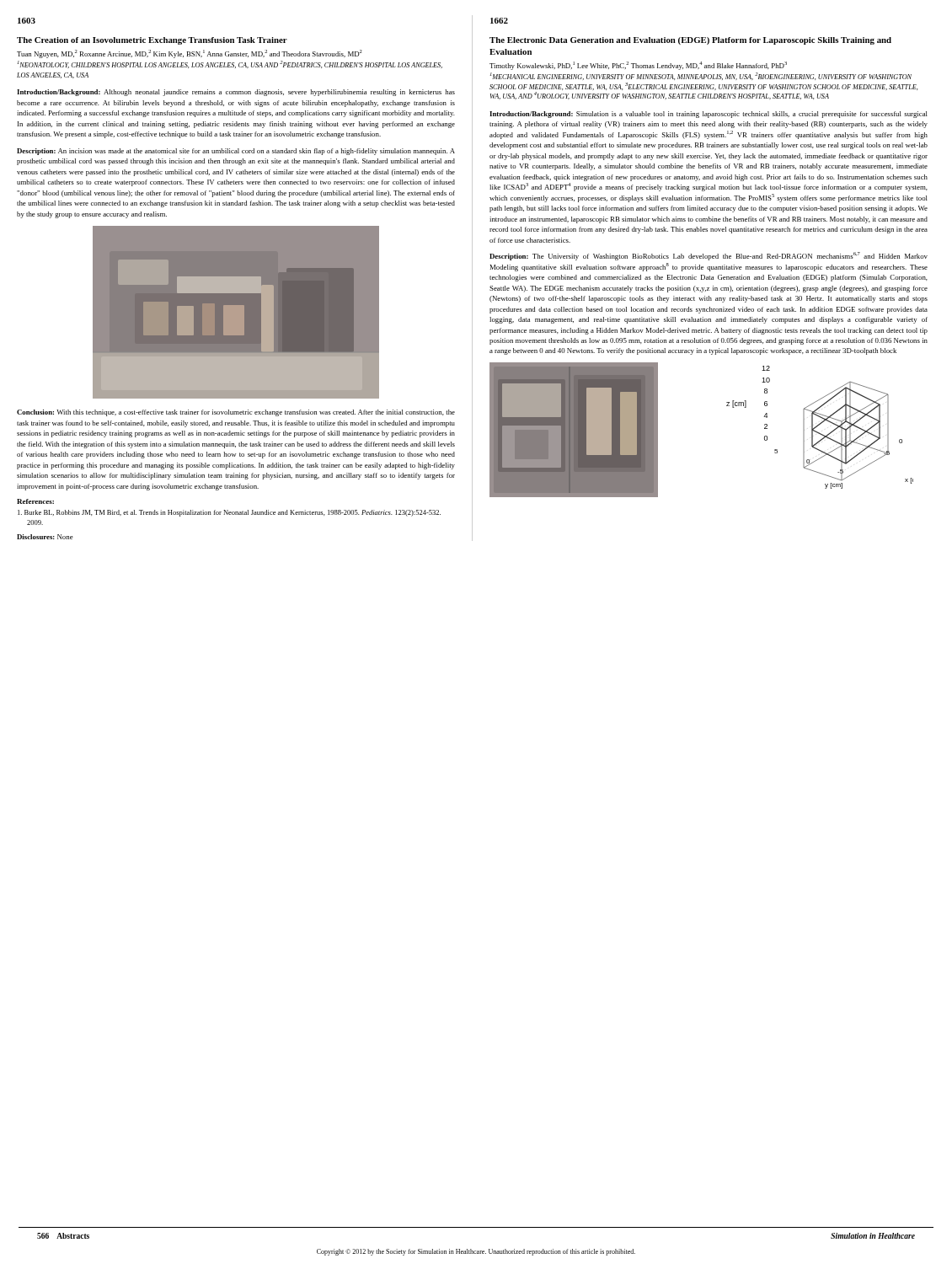Point to "Disclosures: None"

click(x=45, y=537)
